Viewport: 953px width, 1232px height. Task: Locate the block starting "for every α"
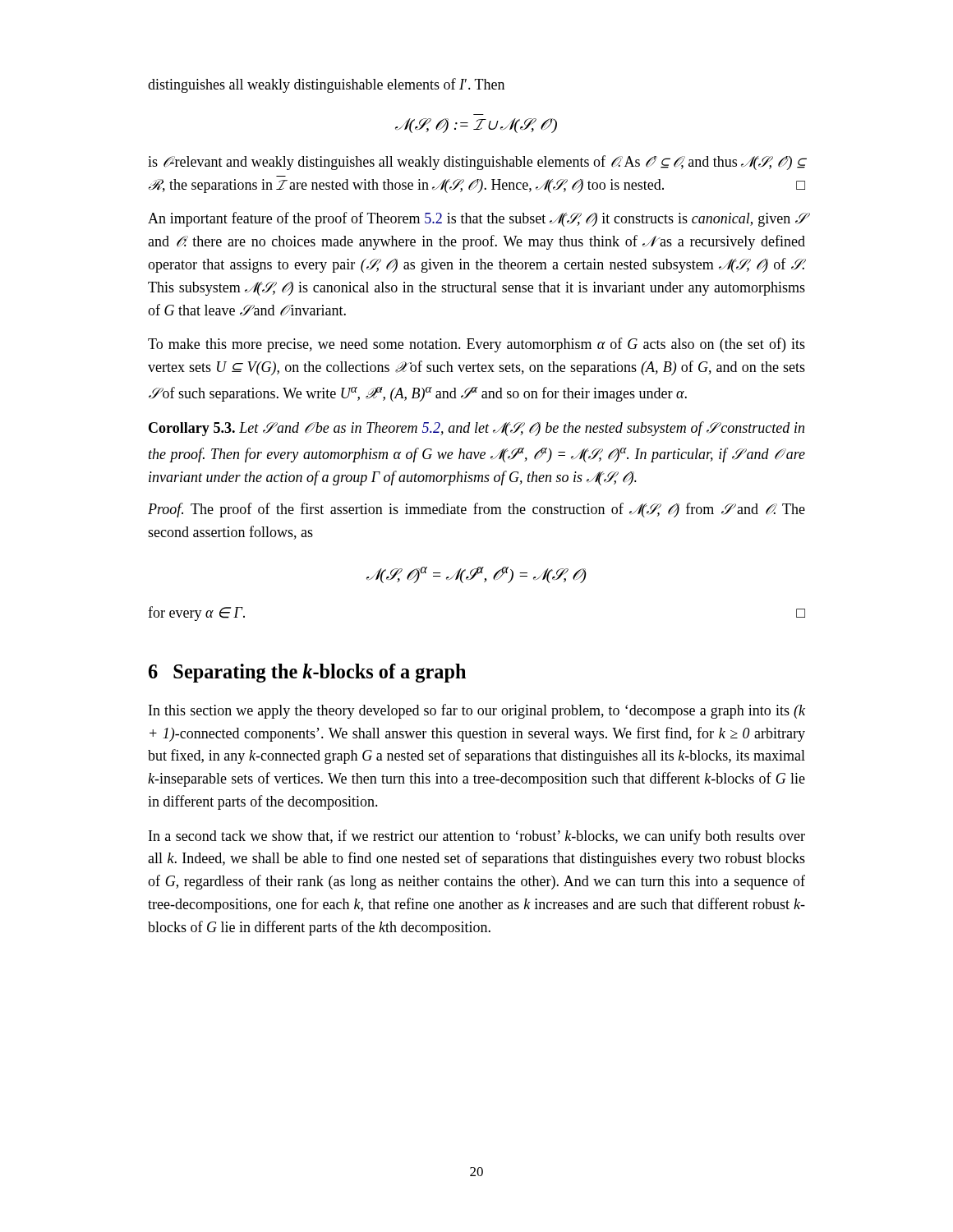tap(196, 613)
